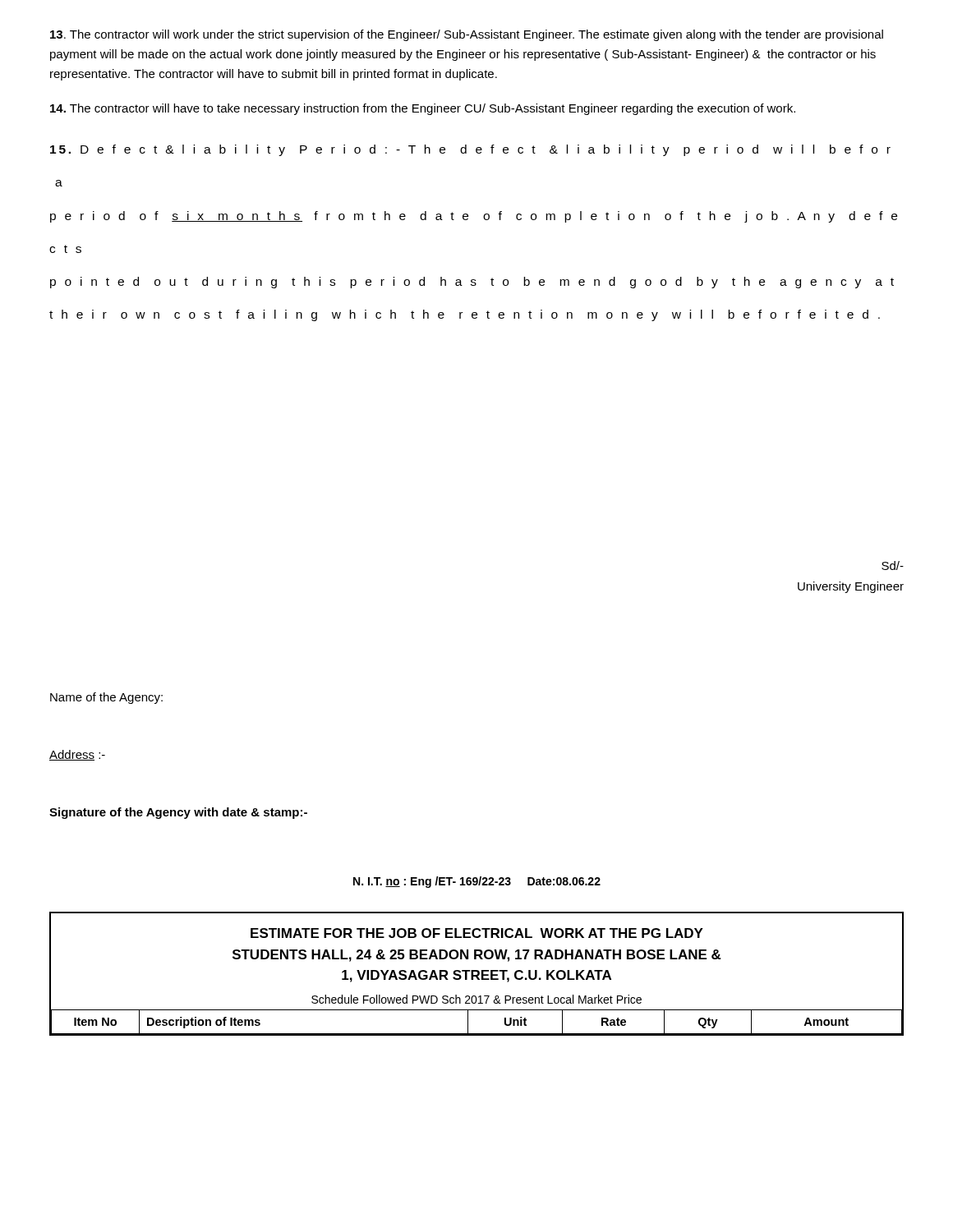The image size is (953, 1232).
Task: Find the text containing "Name of the Agency:"
Action: (106, 697)
